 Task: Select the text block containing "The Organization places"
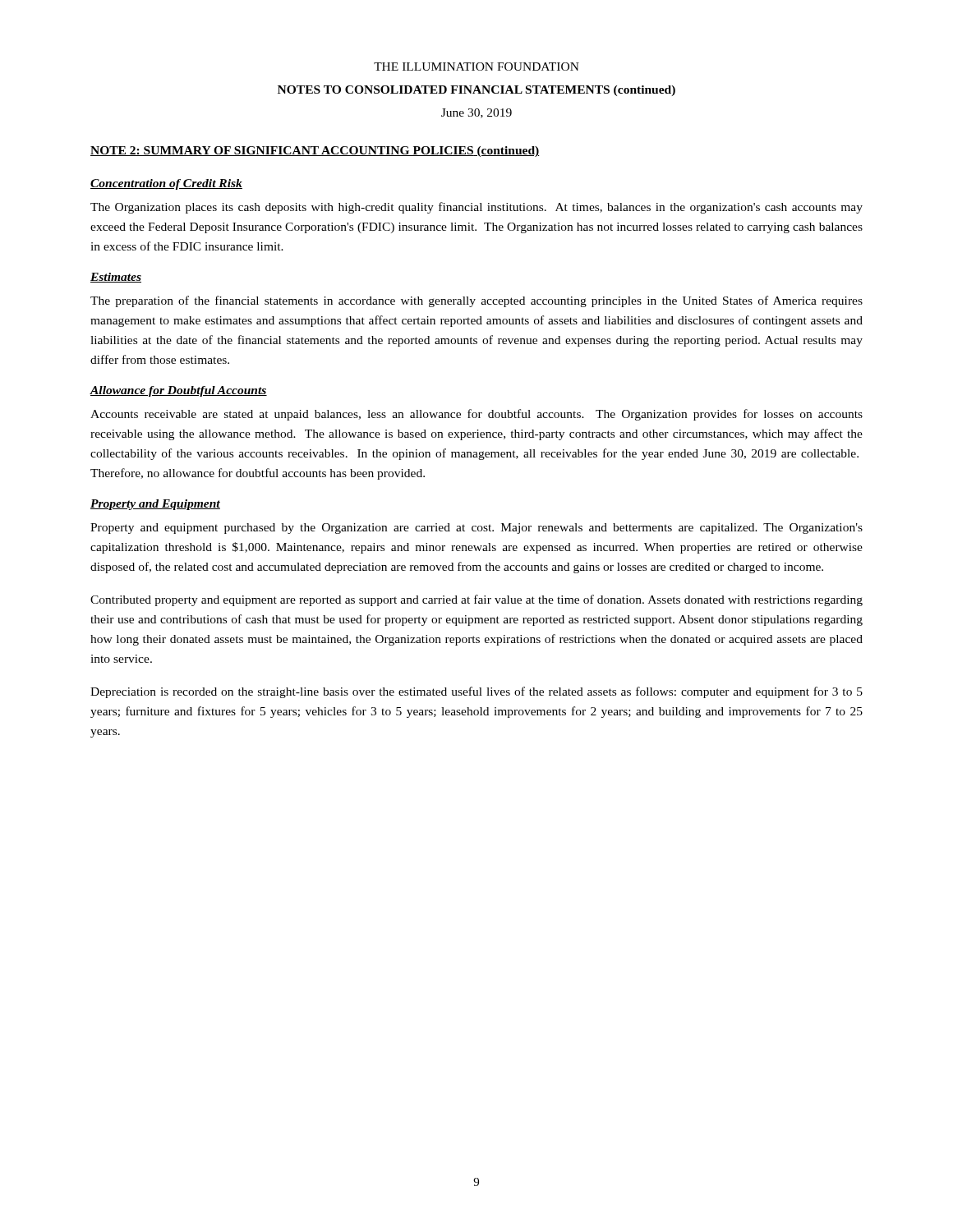(476, 226)
